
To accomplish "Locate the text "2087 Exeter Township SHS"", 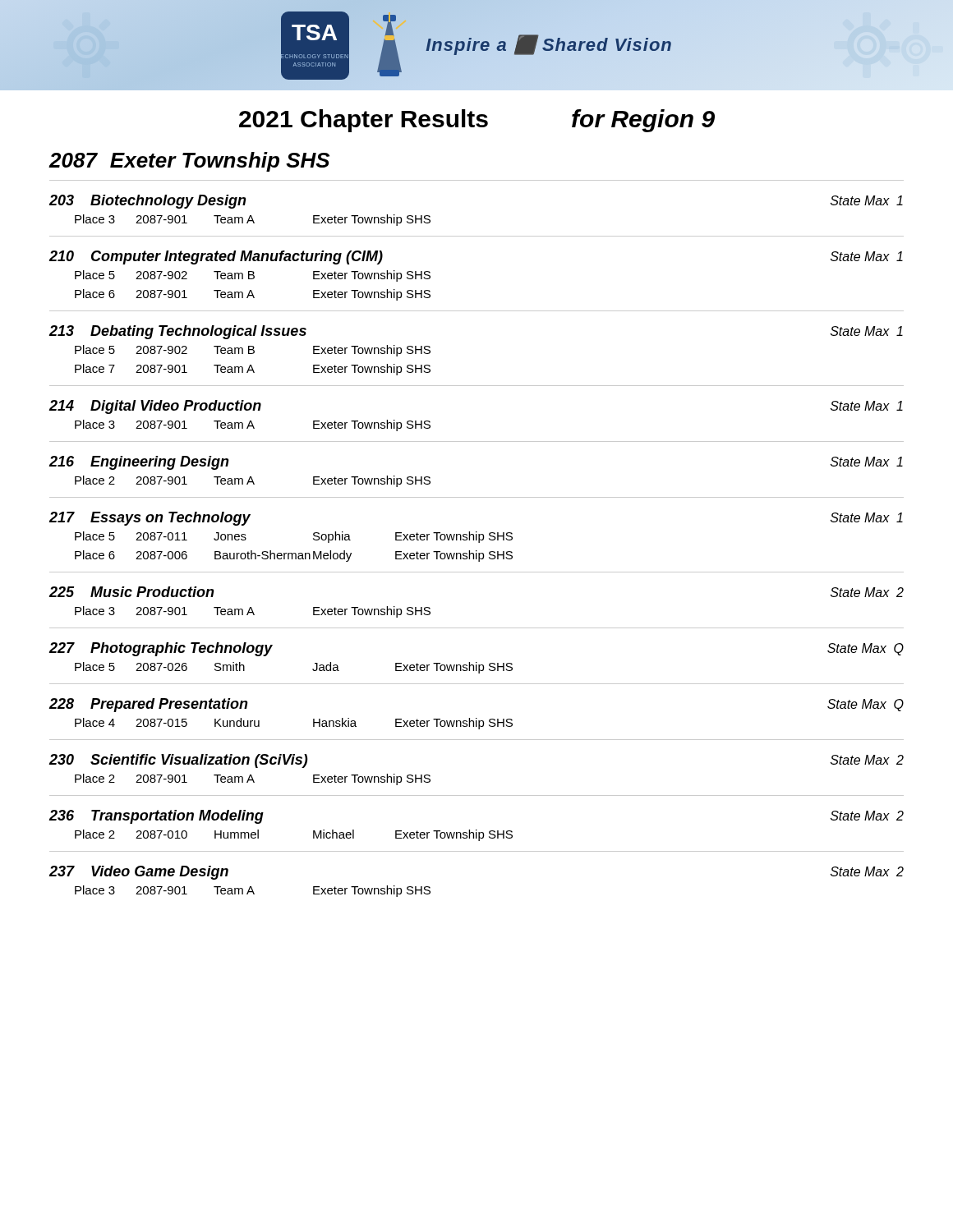I will [x=190, y=161].
